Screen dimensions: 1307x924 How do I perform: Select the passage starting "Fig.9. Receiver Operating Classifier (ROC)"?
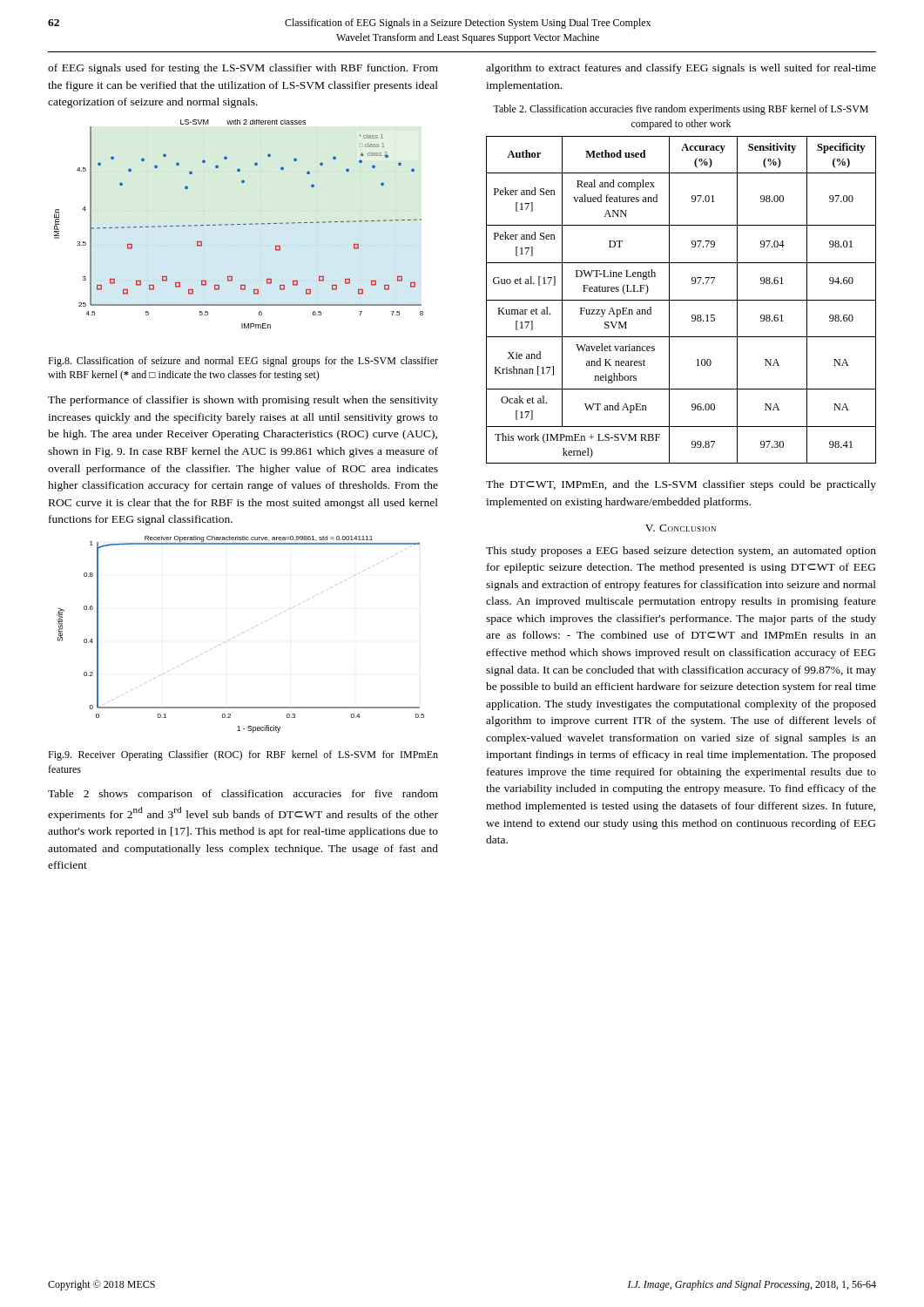[243, 762]
